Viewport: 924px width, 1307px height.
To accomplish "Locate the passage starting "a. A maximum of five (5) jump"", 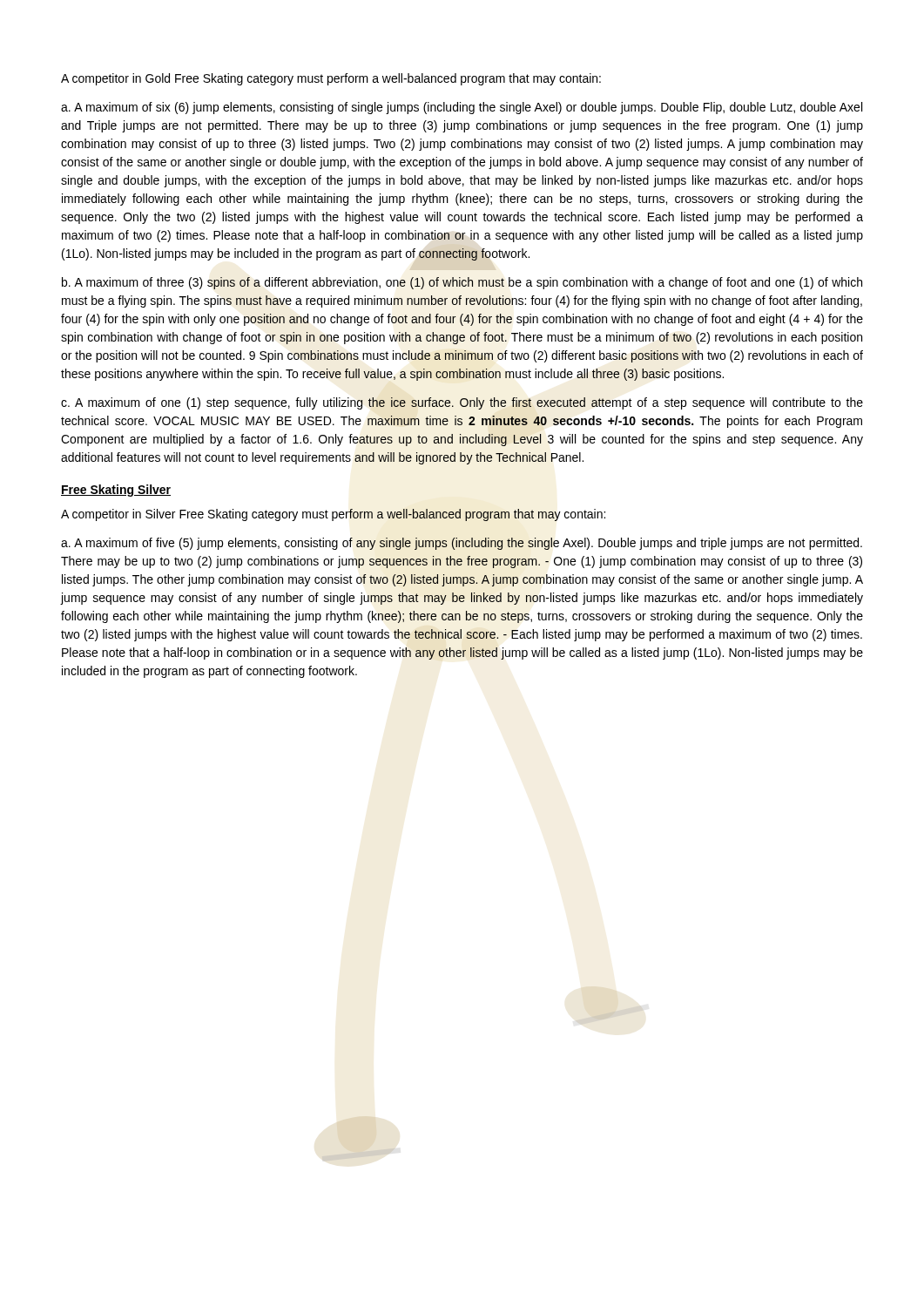I will tap(462, 607).
